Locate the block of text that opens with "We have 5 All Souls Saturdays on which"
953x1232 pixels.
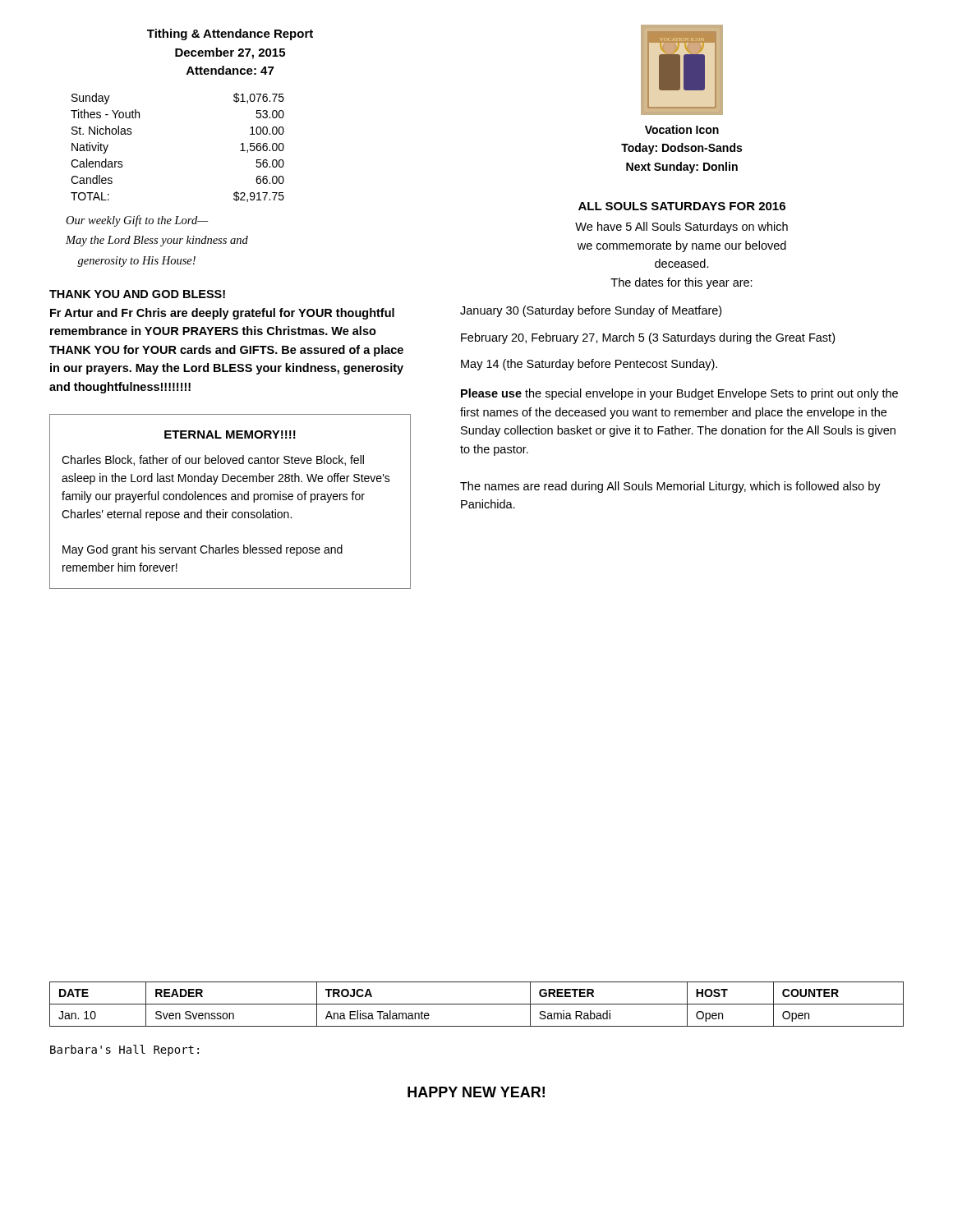pyautogui.click(x=682, y=255)
